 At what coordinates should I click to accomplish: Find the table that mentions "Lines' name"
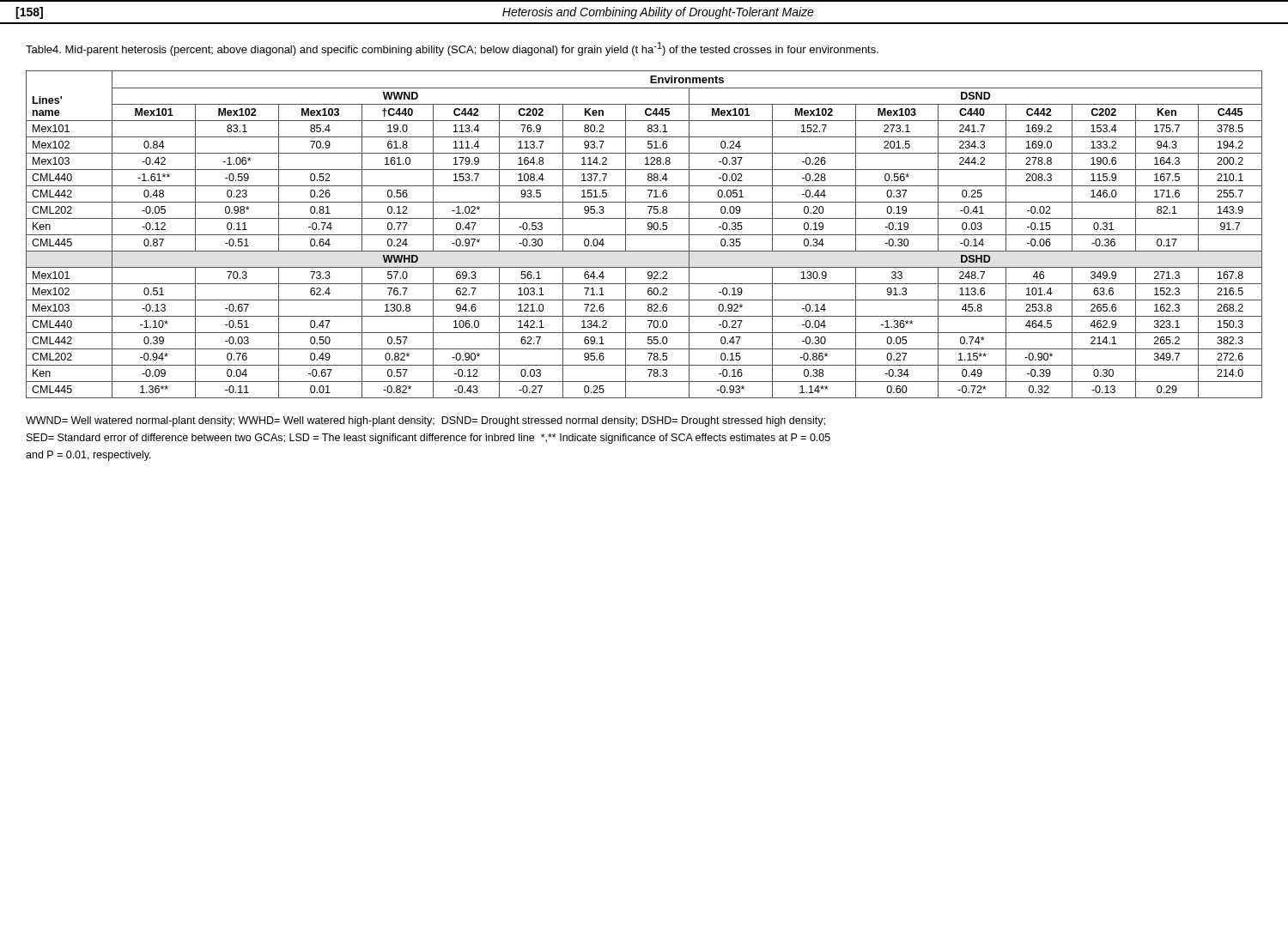point(644,234)
